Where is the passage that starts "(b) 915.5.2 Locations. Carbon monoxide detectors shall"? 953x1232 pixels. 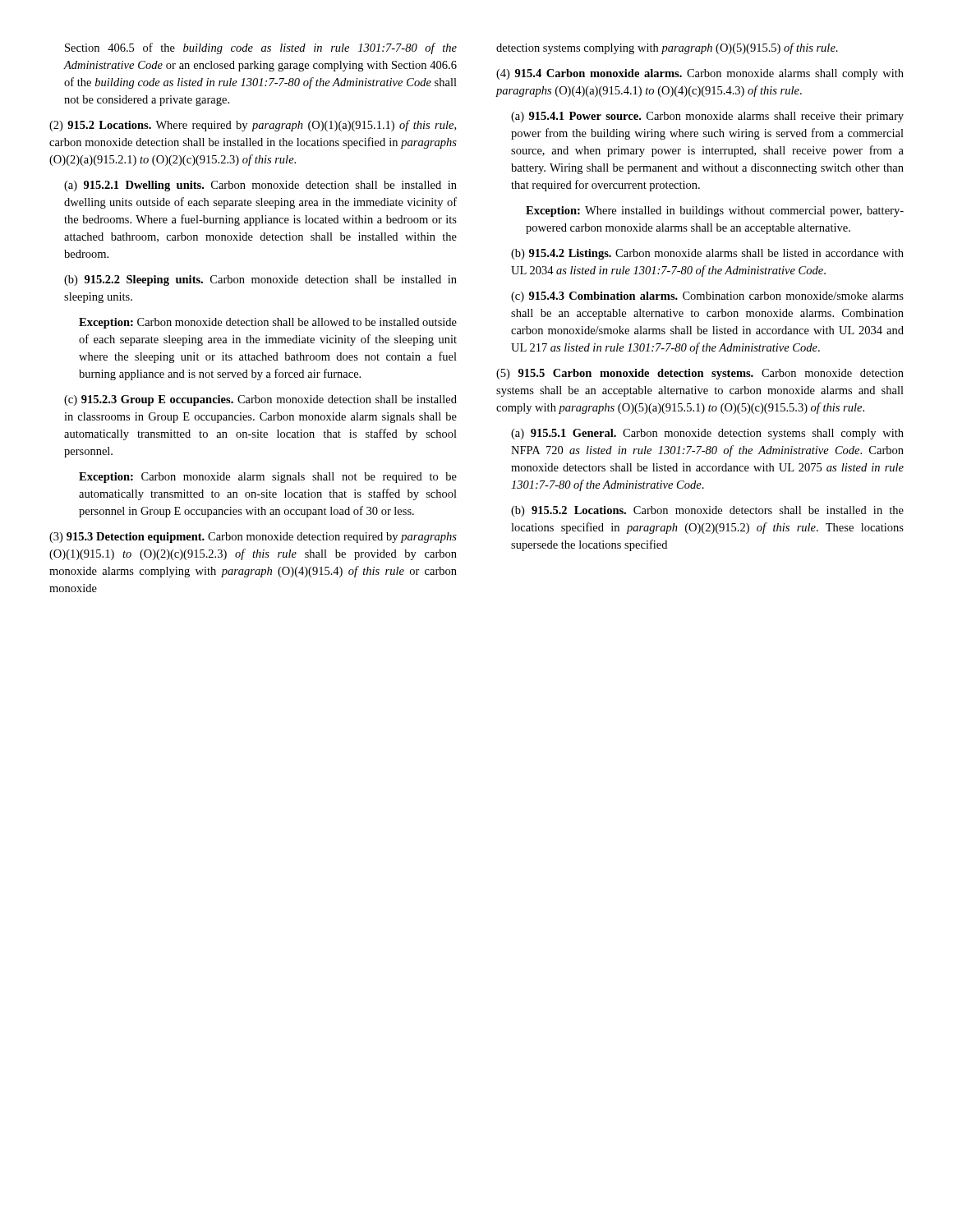pyautogui.click(x=707, y=528)
